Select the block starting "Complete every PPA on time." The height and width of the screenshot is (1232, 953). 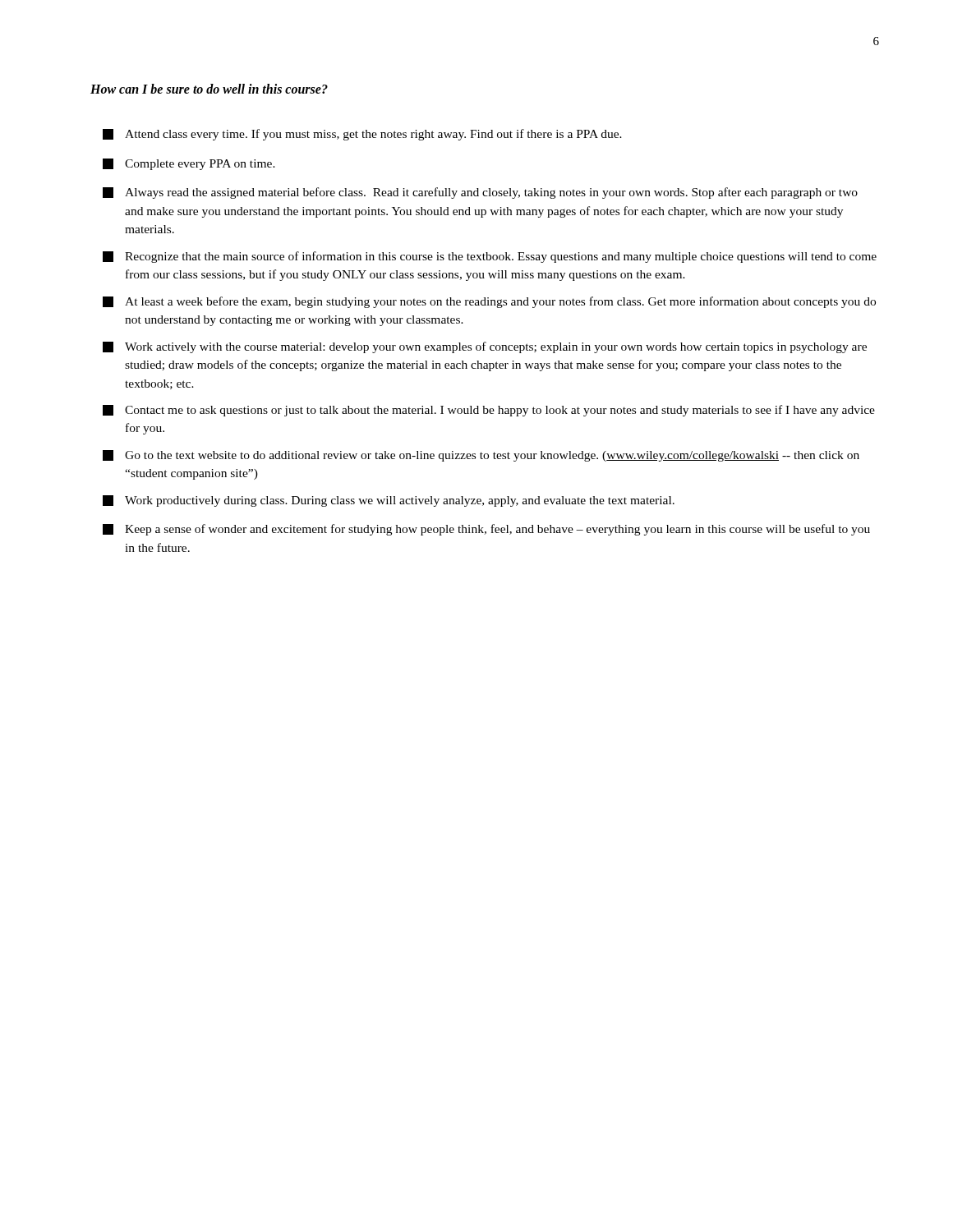click(x=189, y=164)
